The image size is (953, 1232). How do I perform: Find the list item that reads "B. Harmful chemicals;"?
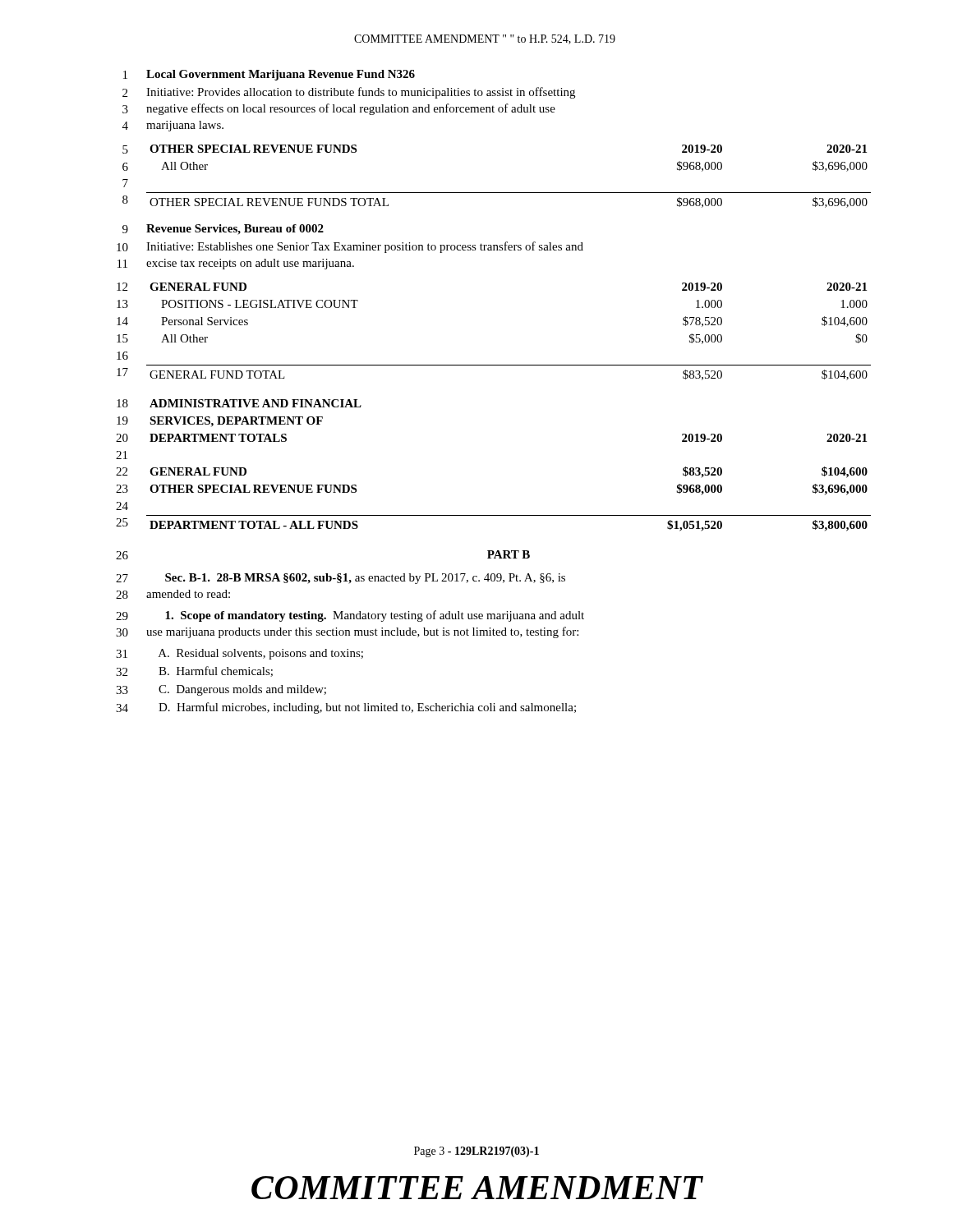click(210, 671)
